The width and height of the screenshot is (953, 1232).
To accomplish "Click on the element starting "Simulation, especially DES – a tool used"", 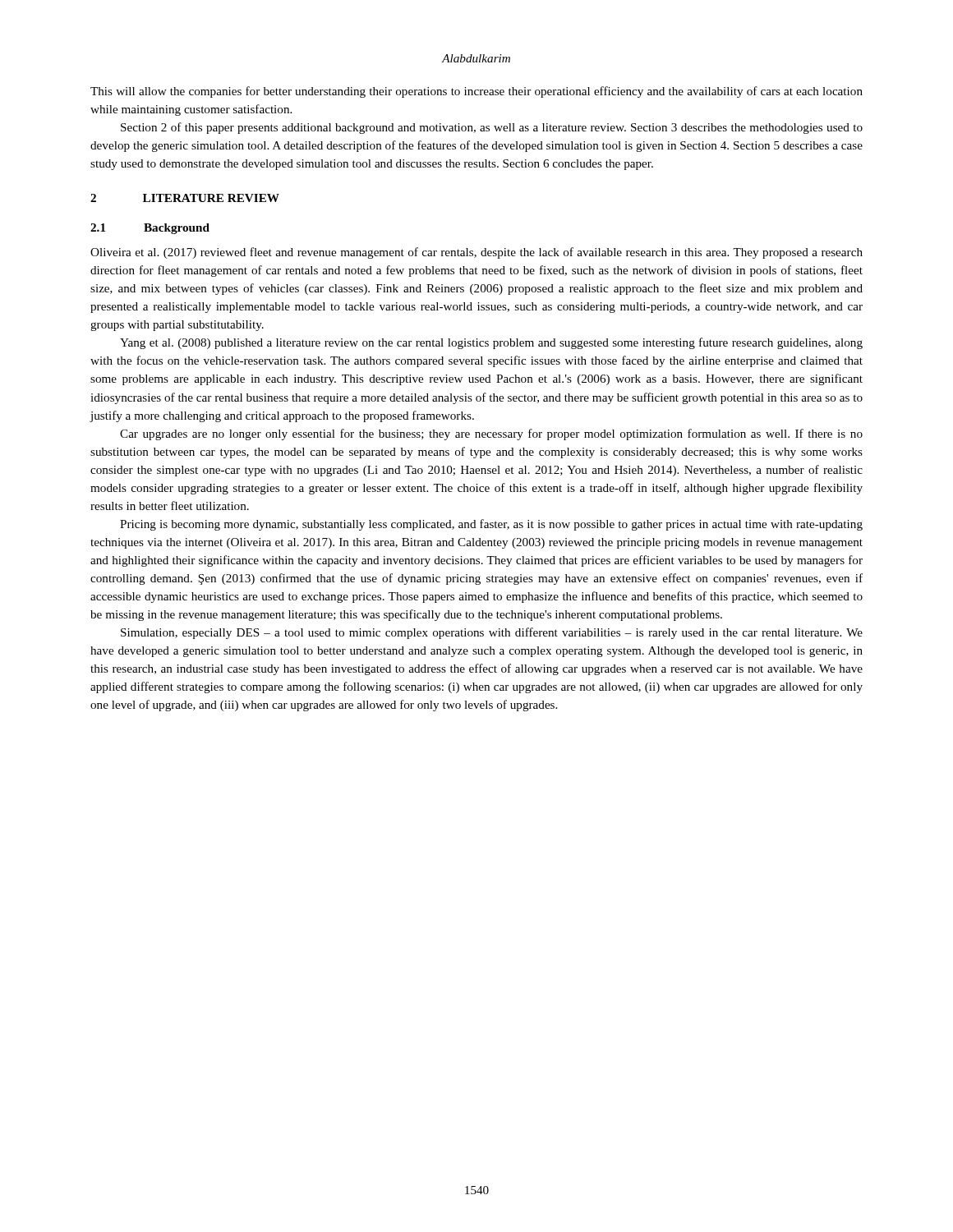I will (x=476, y=669).
